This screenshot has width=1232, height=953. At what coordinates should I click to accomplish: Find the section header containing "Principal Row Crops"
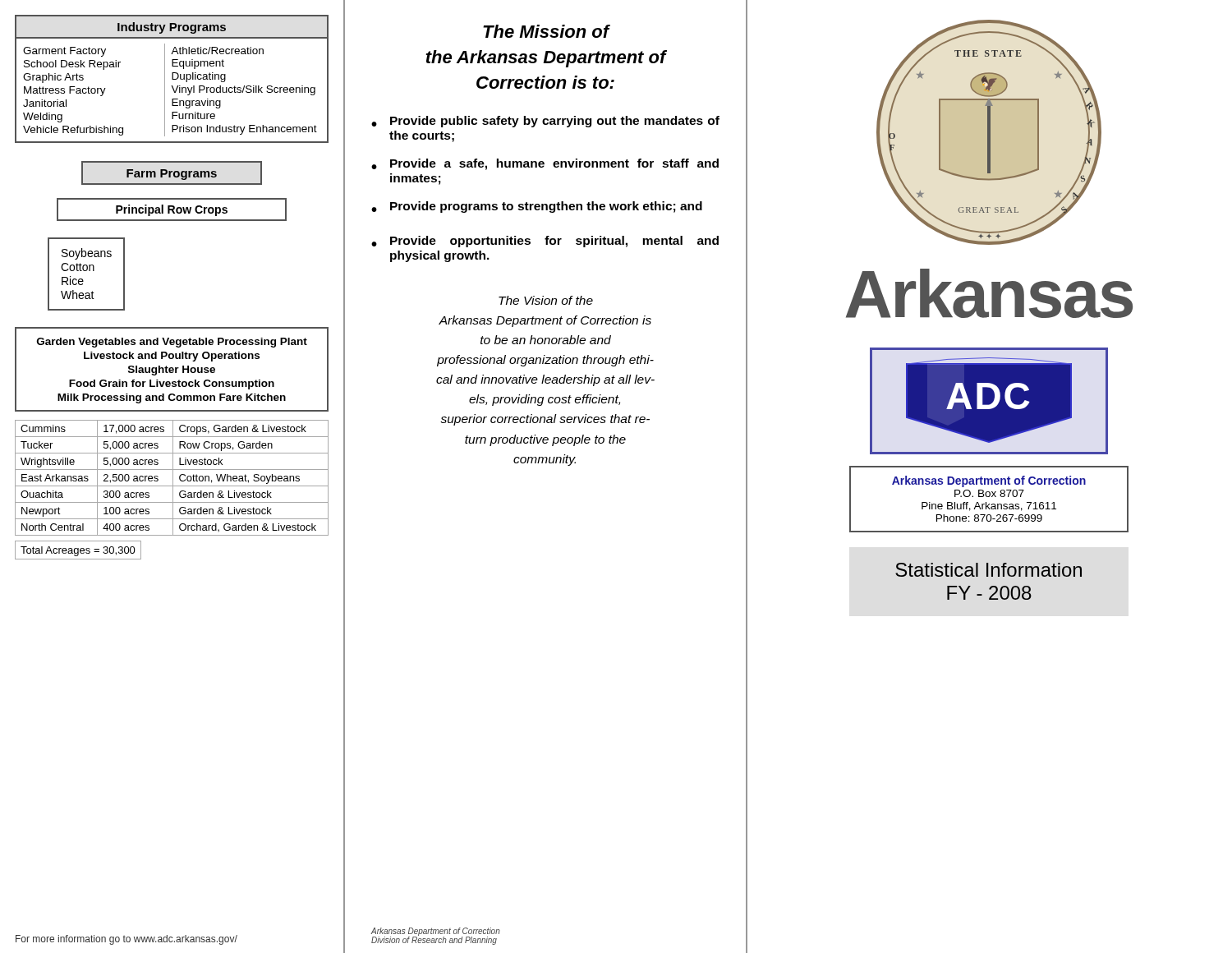point(172,210)
